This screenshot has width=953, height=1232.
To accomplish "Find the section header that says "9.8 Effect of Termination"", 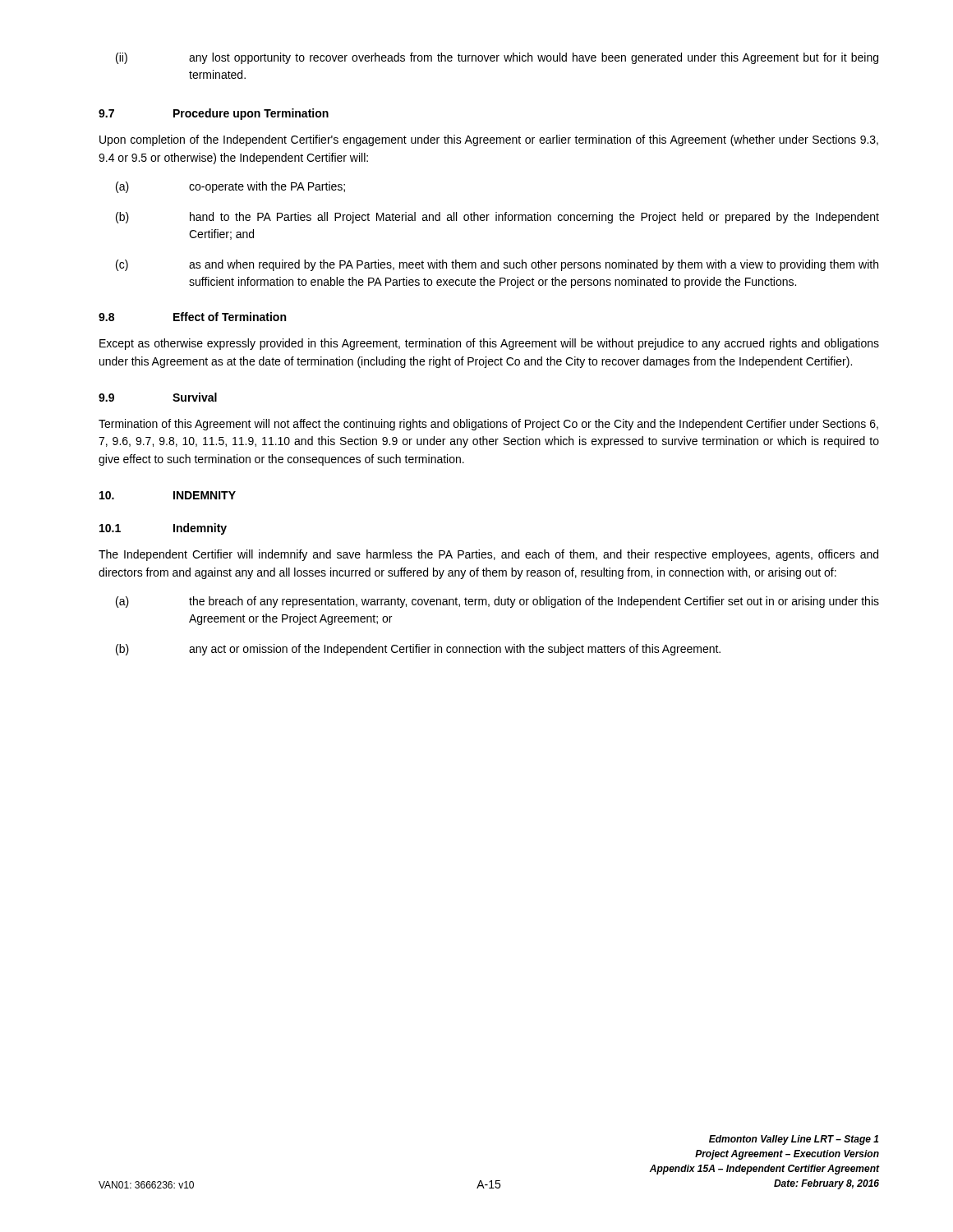I will pyautogui.click(x=193, y=317).
